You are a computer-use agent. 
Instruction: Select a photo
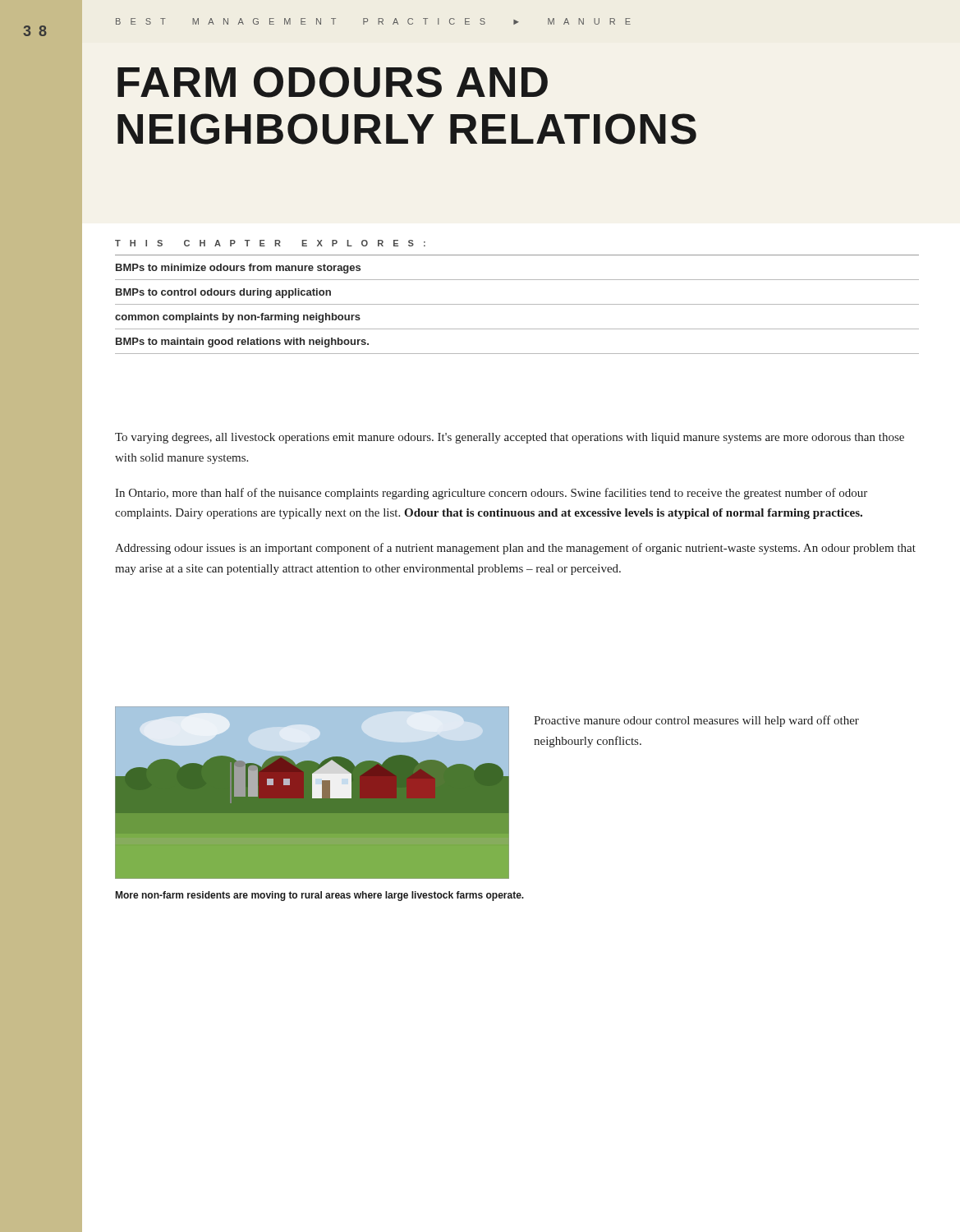coord(312,793)
